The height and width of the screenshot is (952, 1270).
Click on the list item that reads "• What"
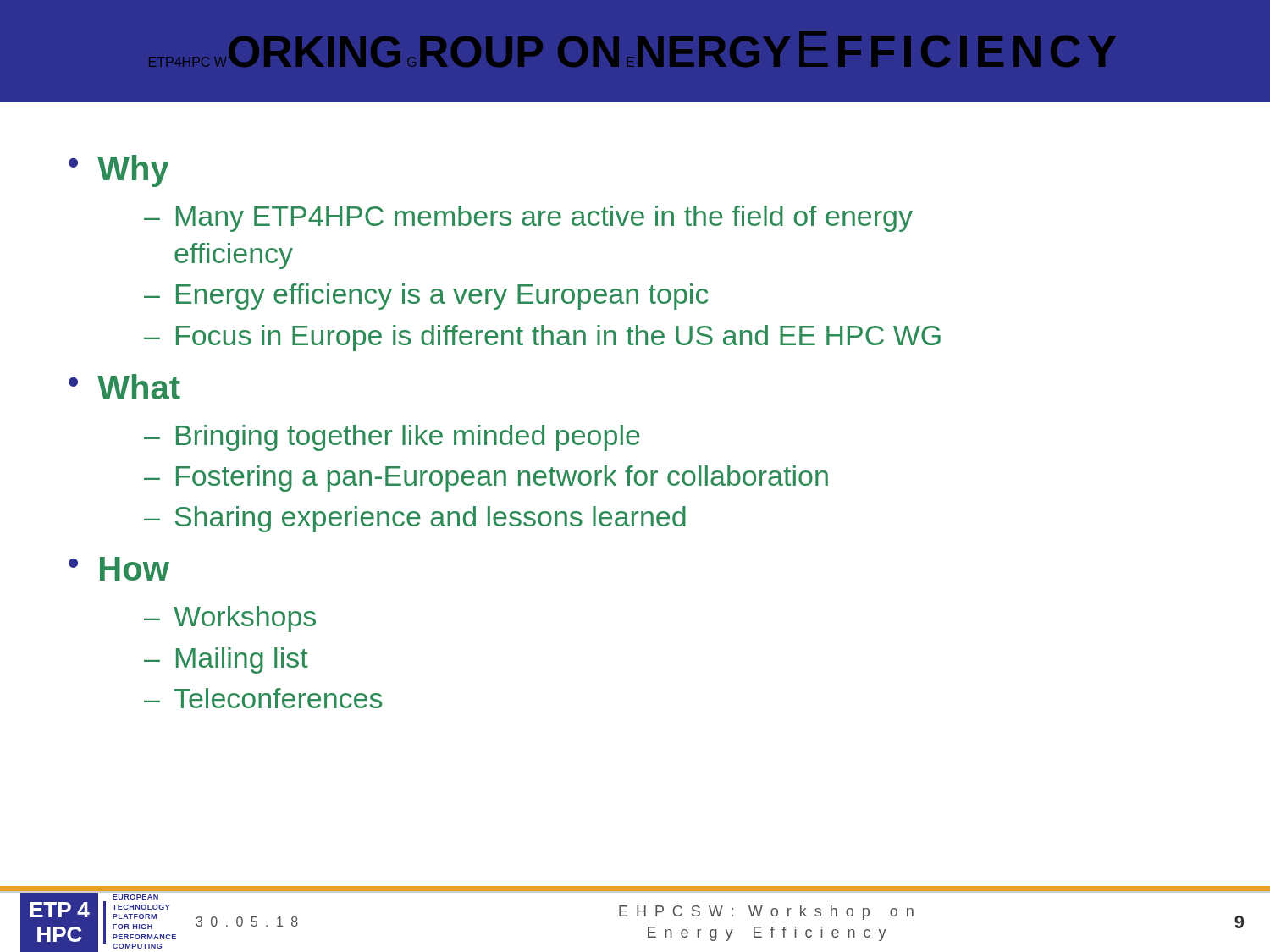click(124, 387)
